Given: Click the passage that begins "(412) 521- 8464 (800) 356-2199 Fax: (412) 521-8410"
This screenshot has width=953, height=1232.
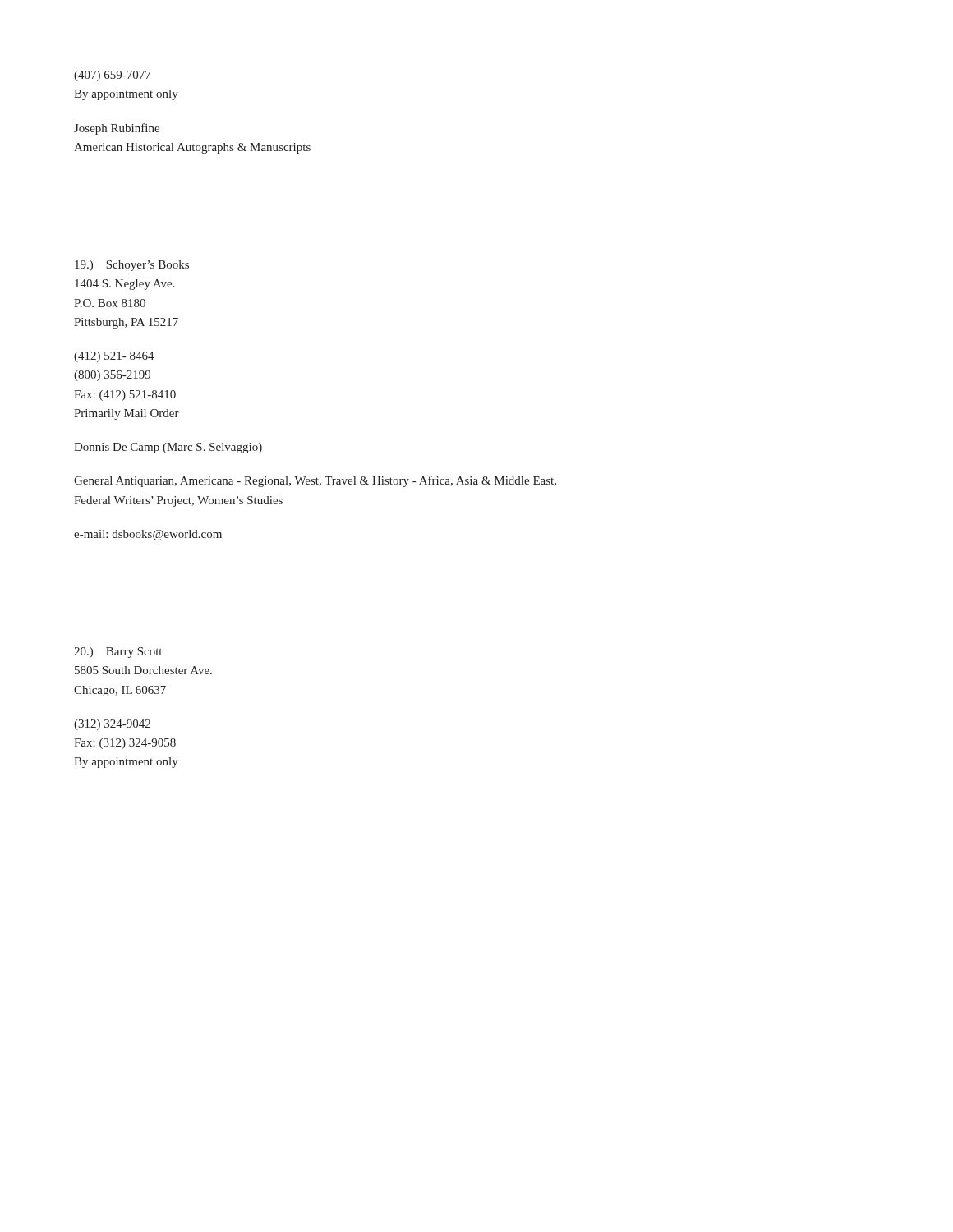Looking at the screenshot, I should click(126, 384).
